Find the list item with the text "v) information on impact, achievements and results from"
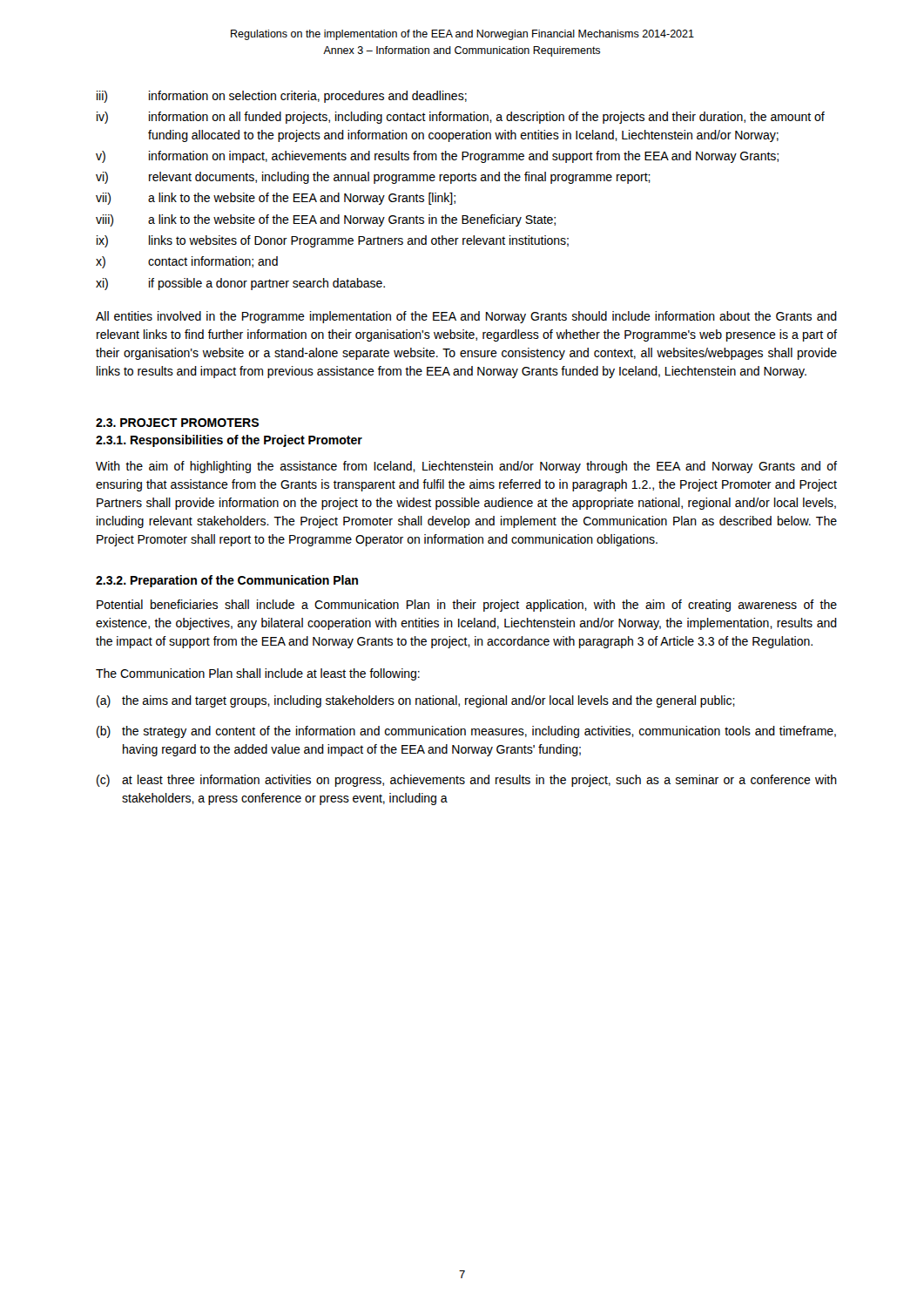This screenshot has height=1307, width=924. tap(466, 156)
